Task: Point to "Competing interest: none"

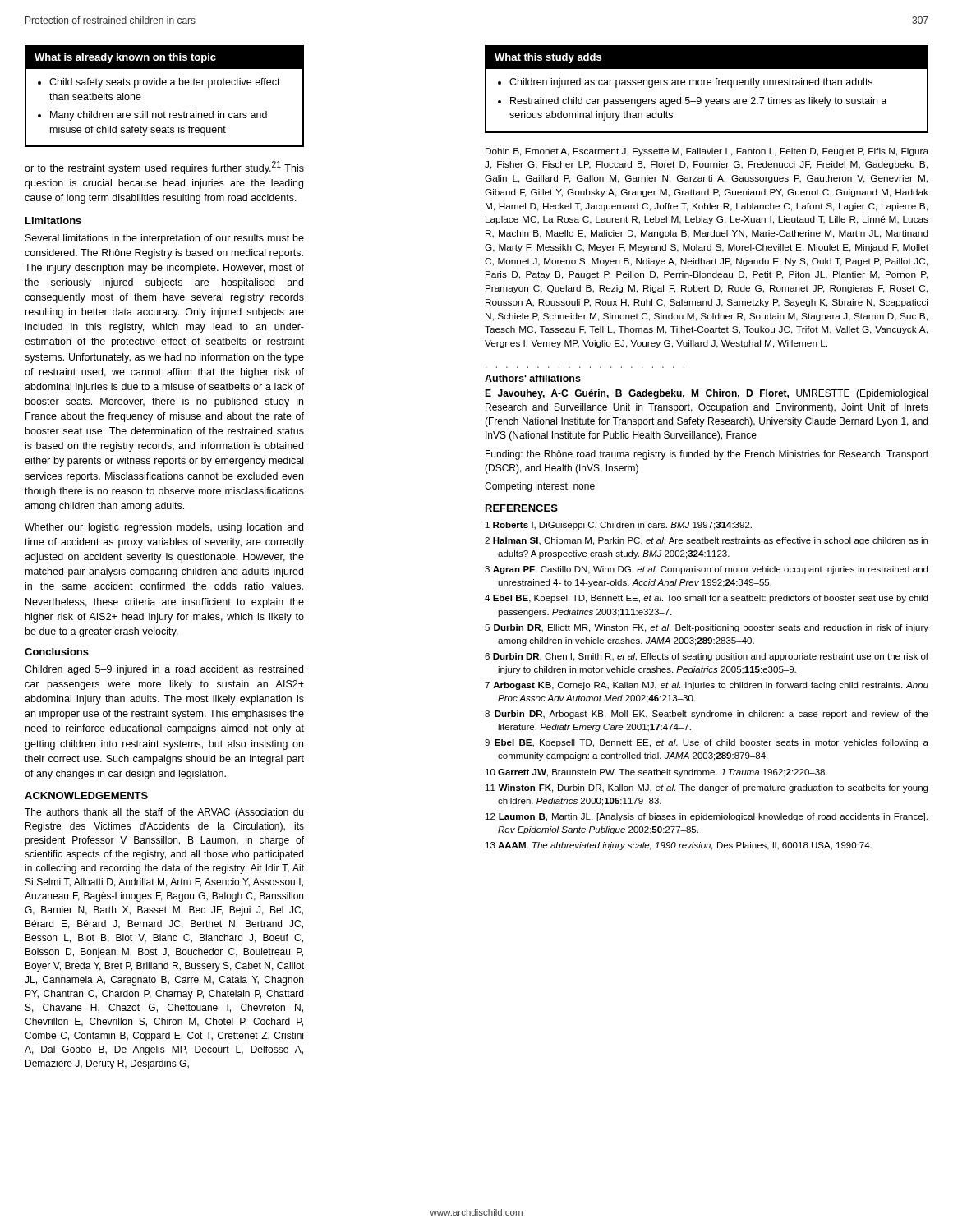Action: (540, 486)
